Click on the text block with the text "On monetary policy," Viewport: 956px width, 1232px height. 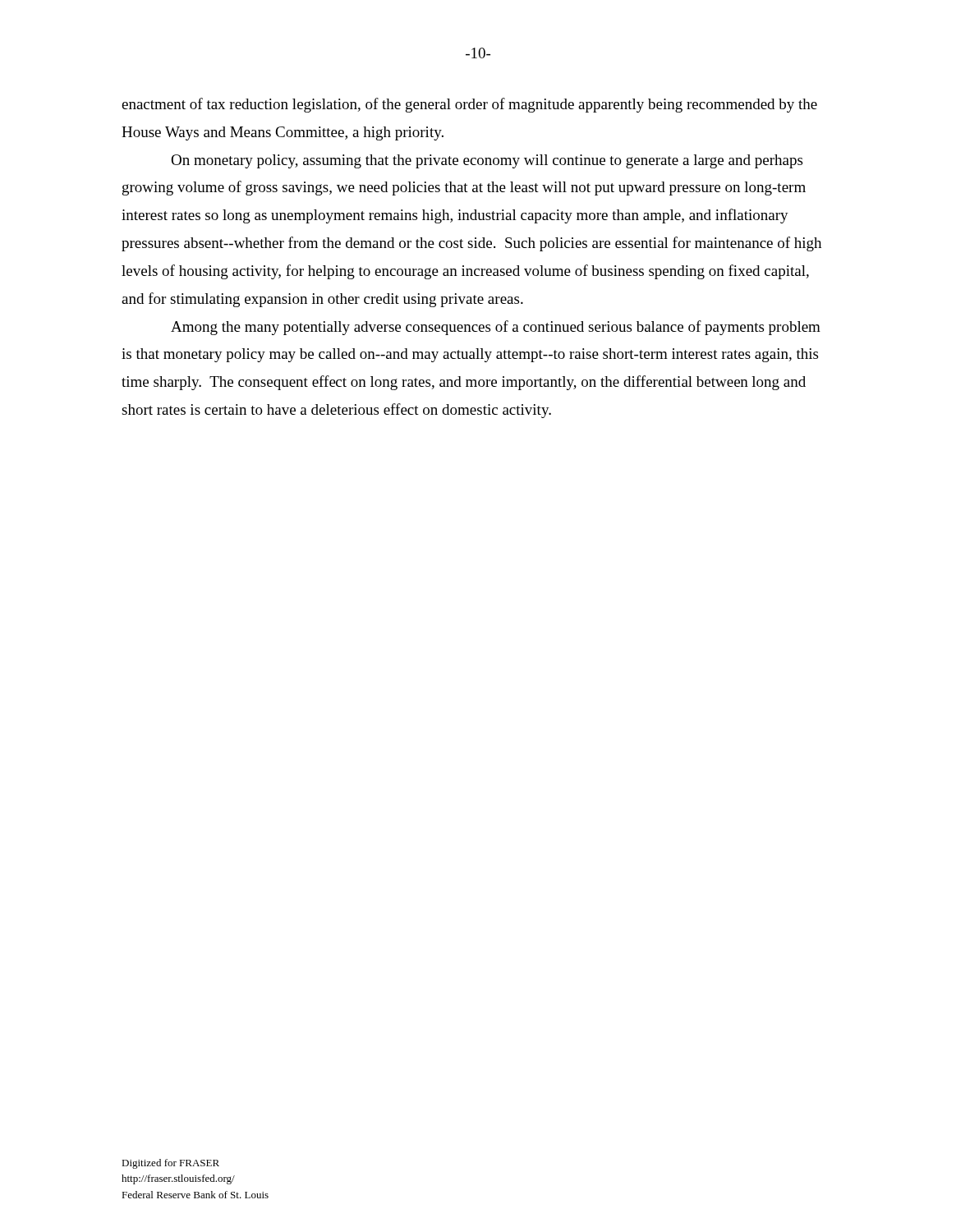point(472,229)
